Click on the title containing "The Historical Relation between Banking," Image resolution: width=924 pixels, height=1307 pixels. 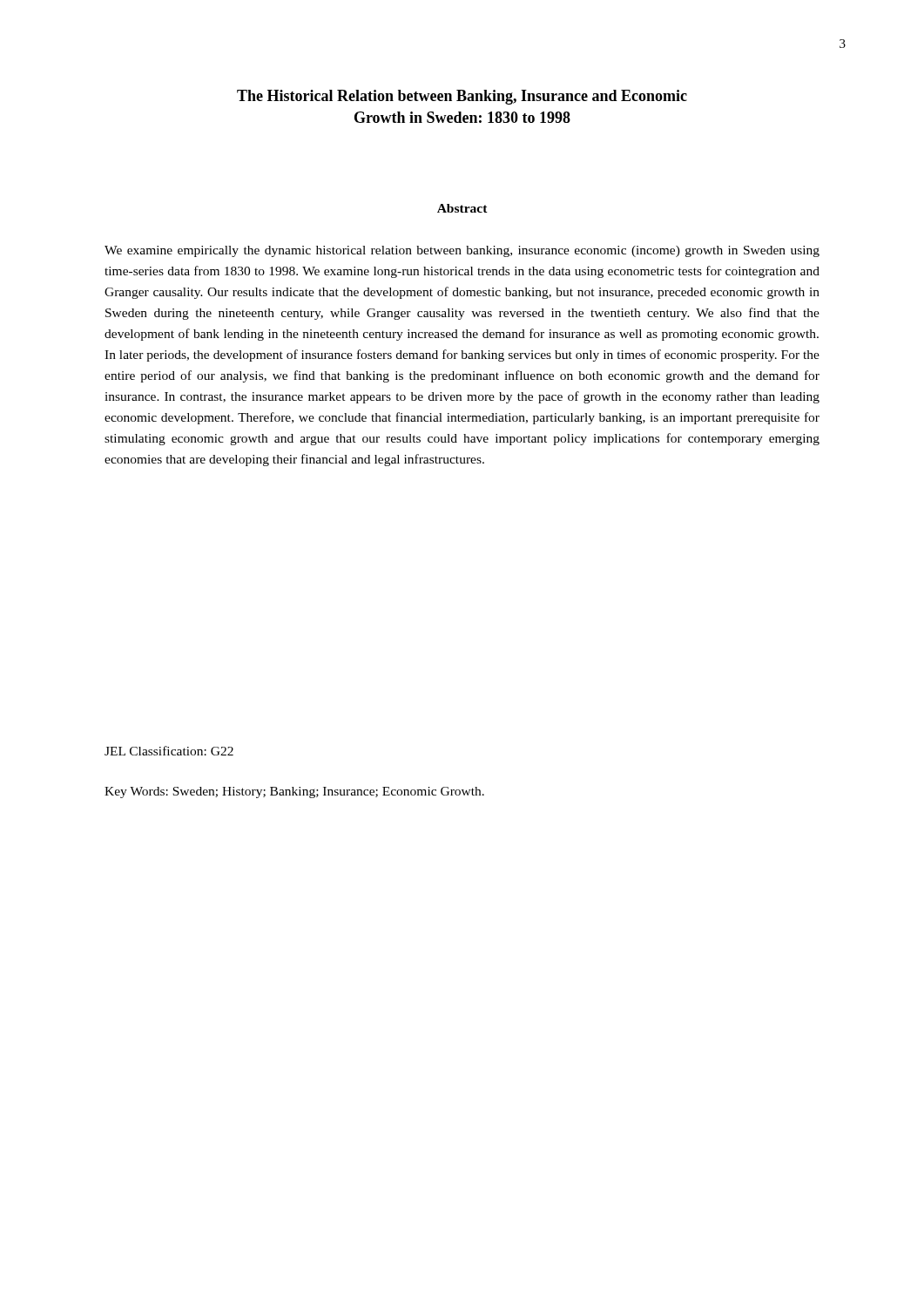462,107
